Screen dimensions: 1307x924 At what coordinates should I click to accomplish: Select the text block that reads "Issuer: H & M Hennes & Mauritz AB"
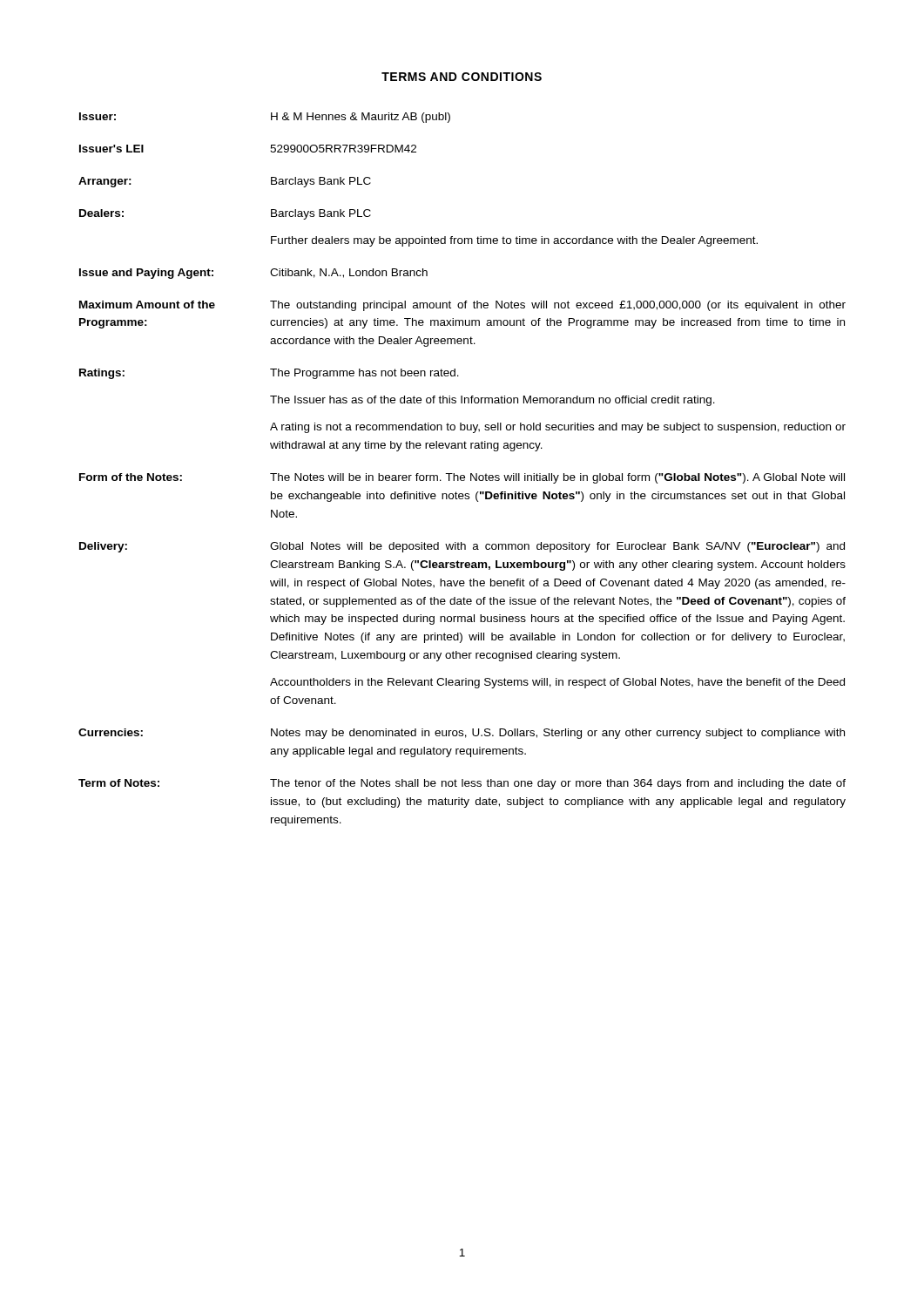tap(97, 117)
